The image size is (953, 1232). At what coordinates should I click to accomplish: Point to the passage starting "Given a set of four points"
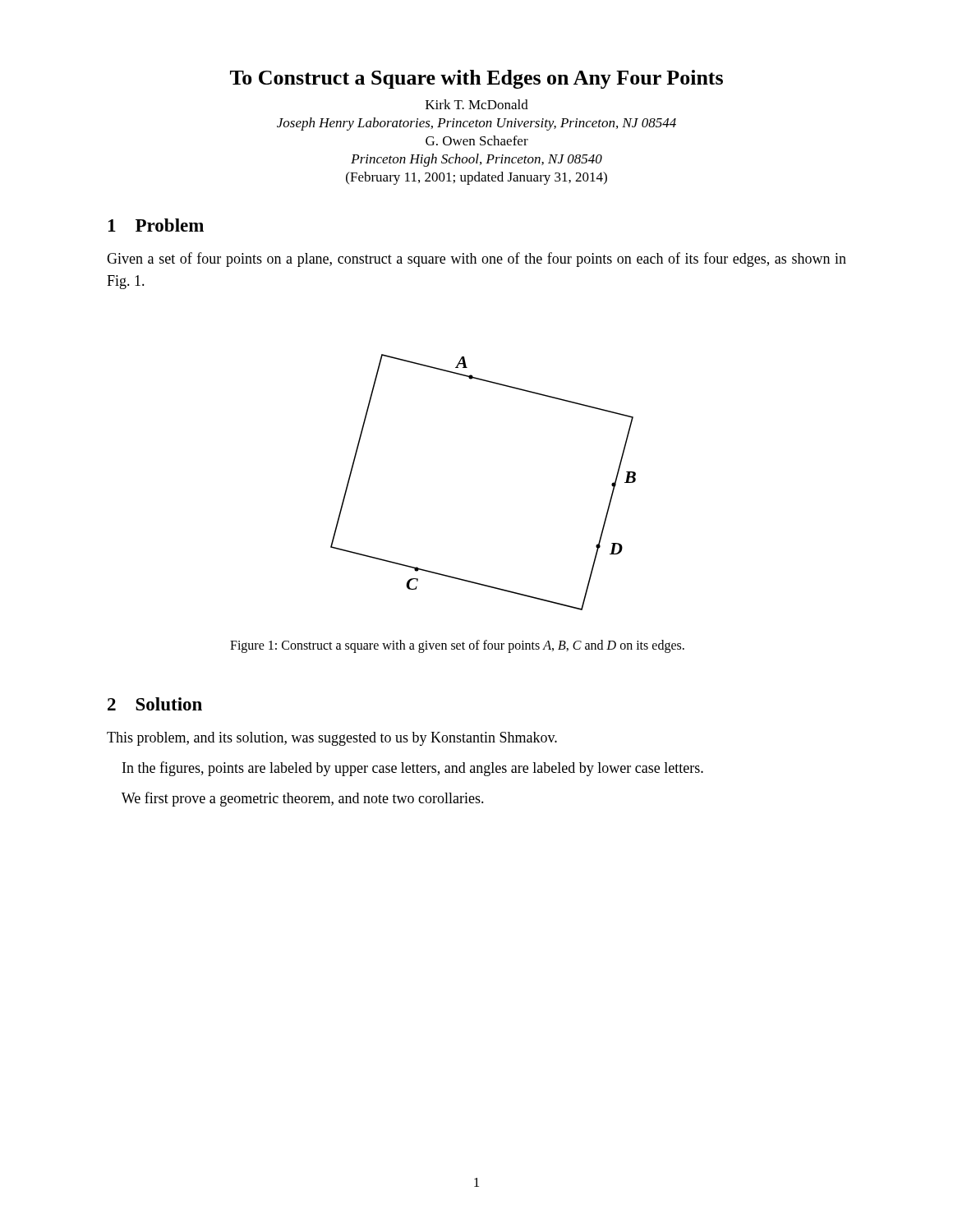click(476, 270)
